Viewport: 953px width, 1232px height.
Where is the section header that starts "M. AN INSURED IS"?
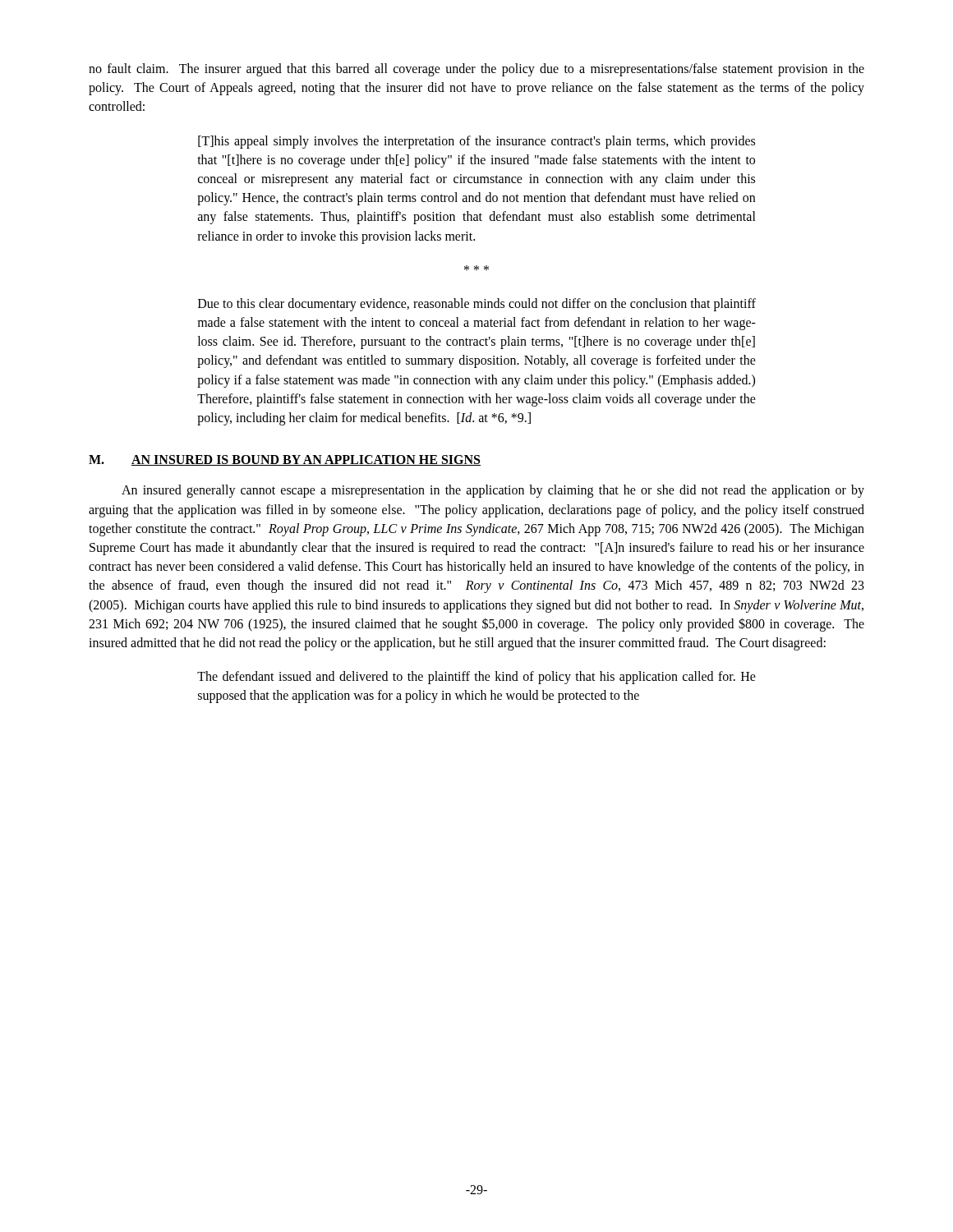point(285,460)
